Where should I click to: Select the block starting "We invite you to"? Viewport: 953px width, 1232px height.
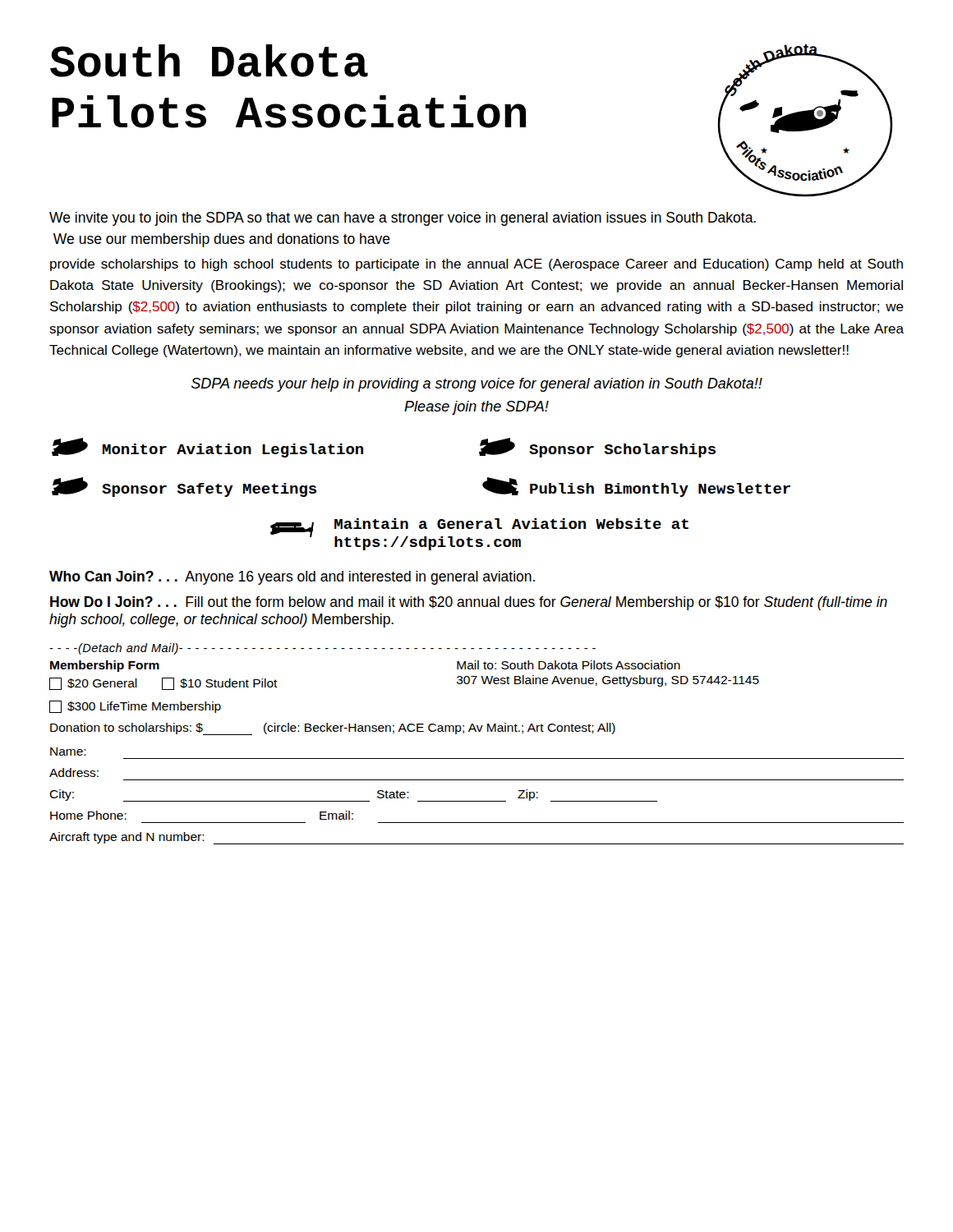coord(403,228)
